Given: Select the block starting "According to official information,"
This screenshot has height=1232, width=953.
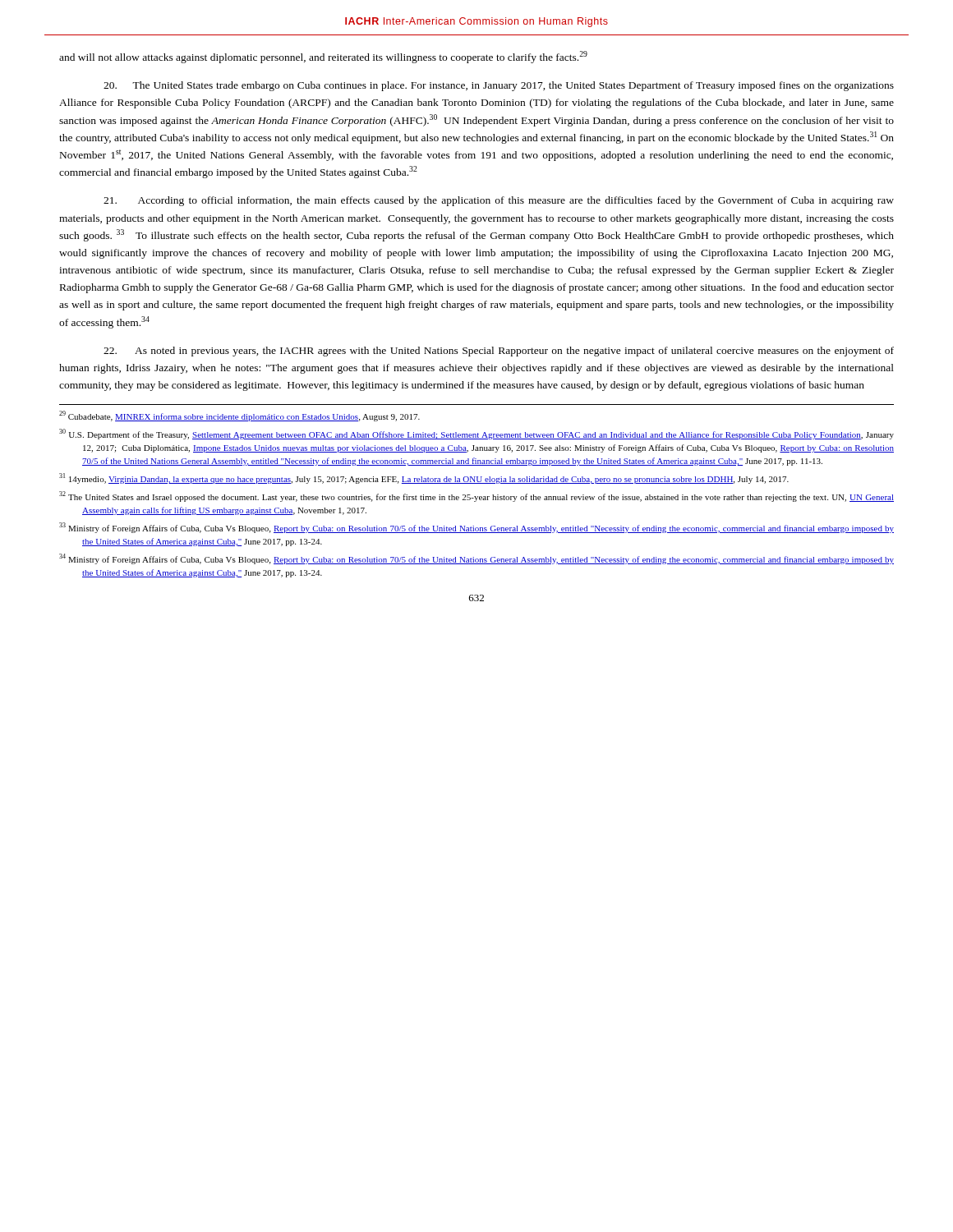Looking at the screenshot, I should (476, 261).
